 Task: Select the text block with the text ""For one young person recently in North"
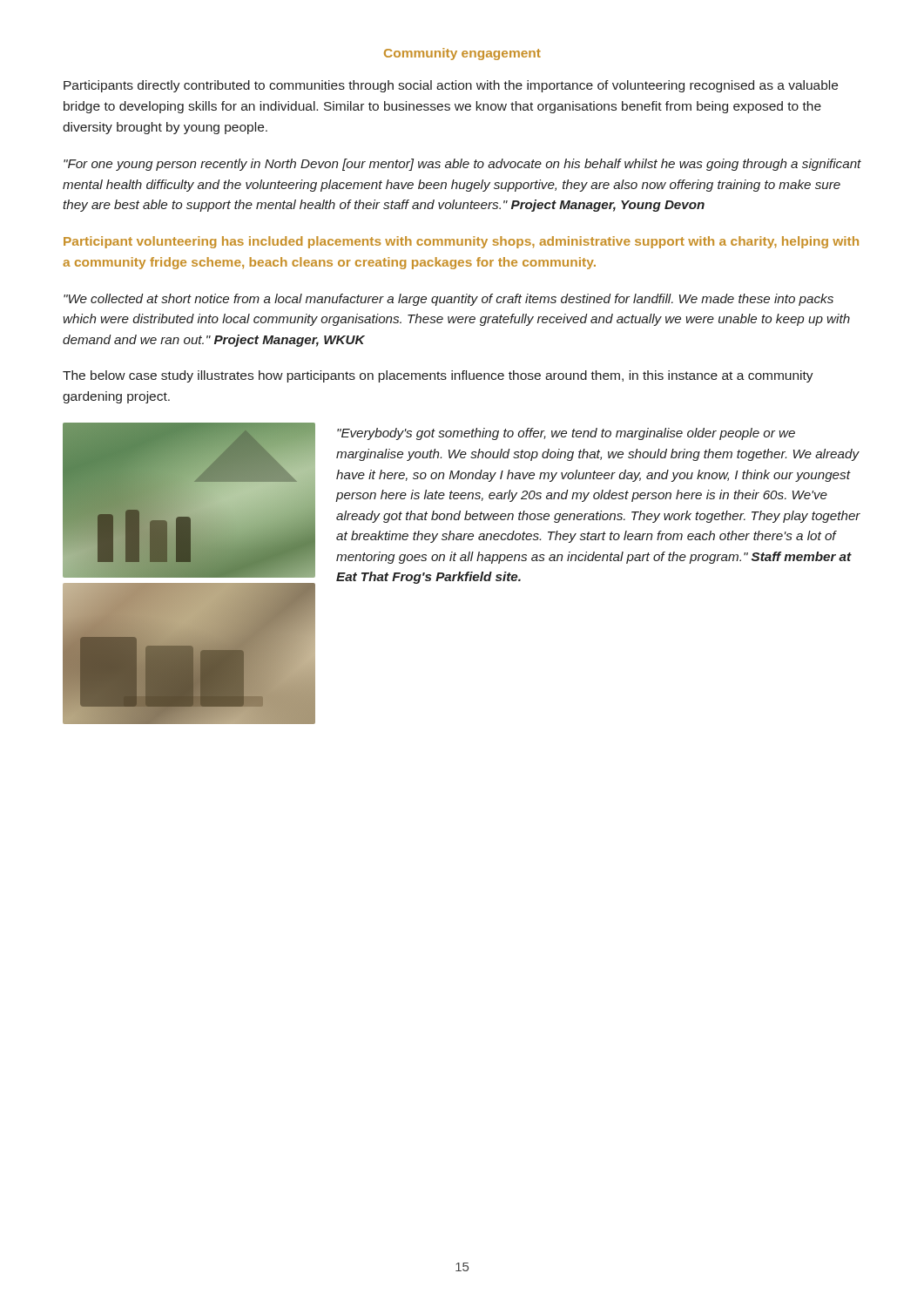pos(462,184)
